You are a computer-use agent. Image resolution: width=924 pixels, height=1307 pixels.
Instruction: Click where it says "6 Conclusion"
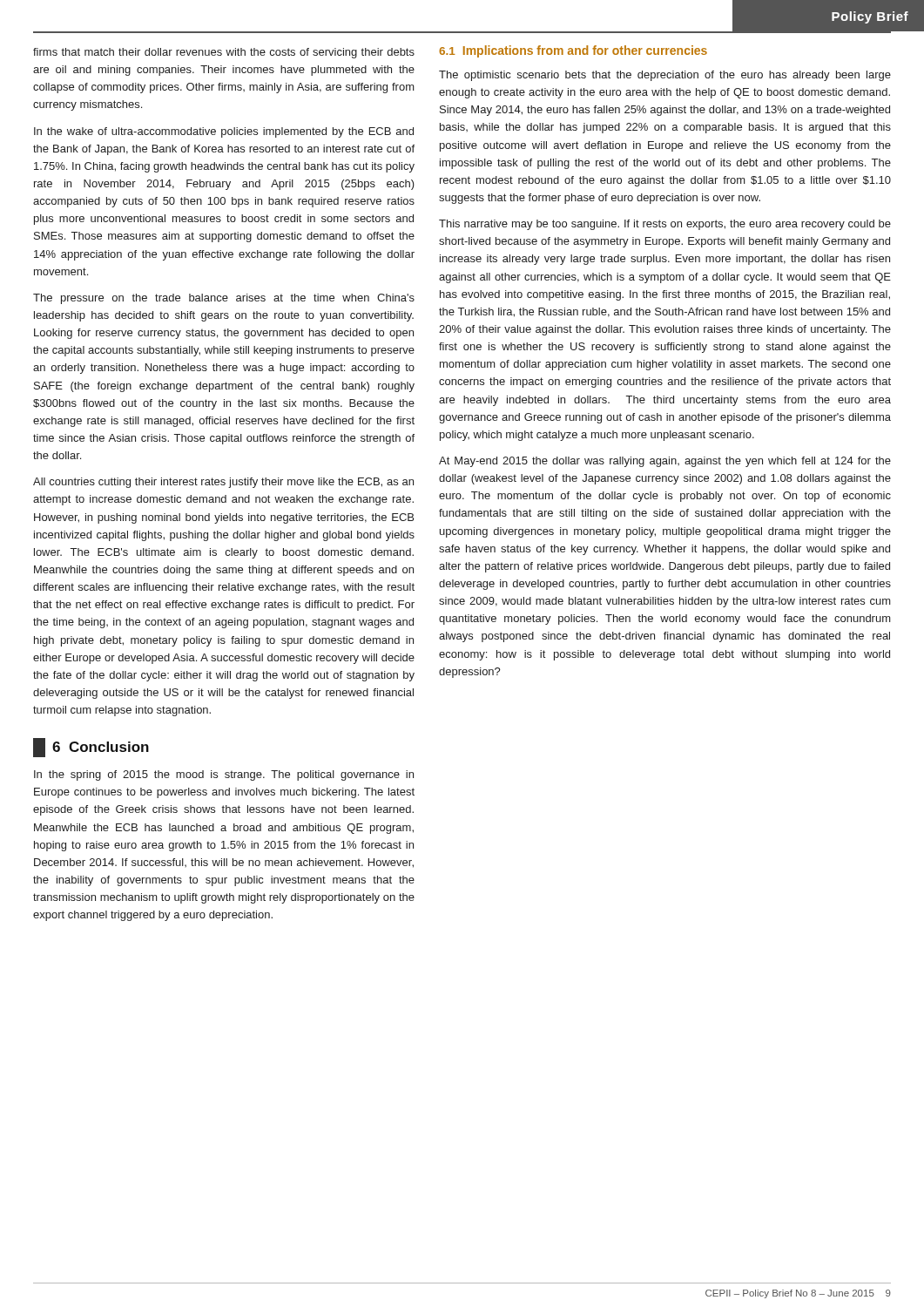click(91, 748)
